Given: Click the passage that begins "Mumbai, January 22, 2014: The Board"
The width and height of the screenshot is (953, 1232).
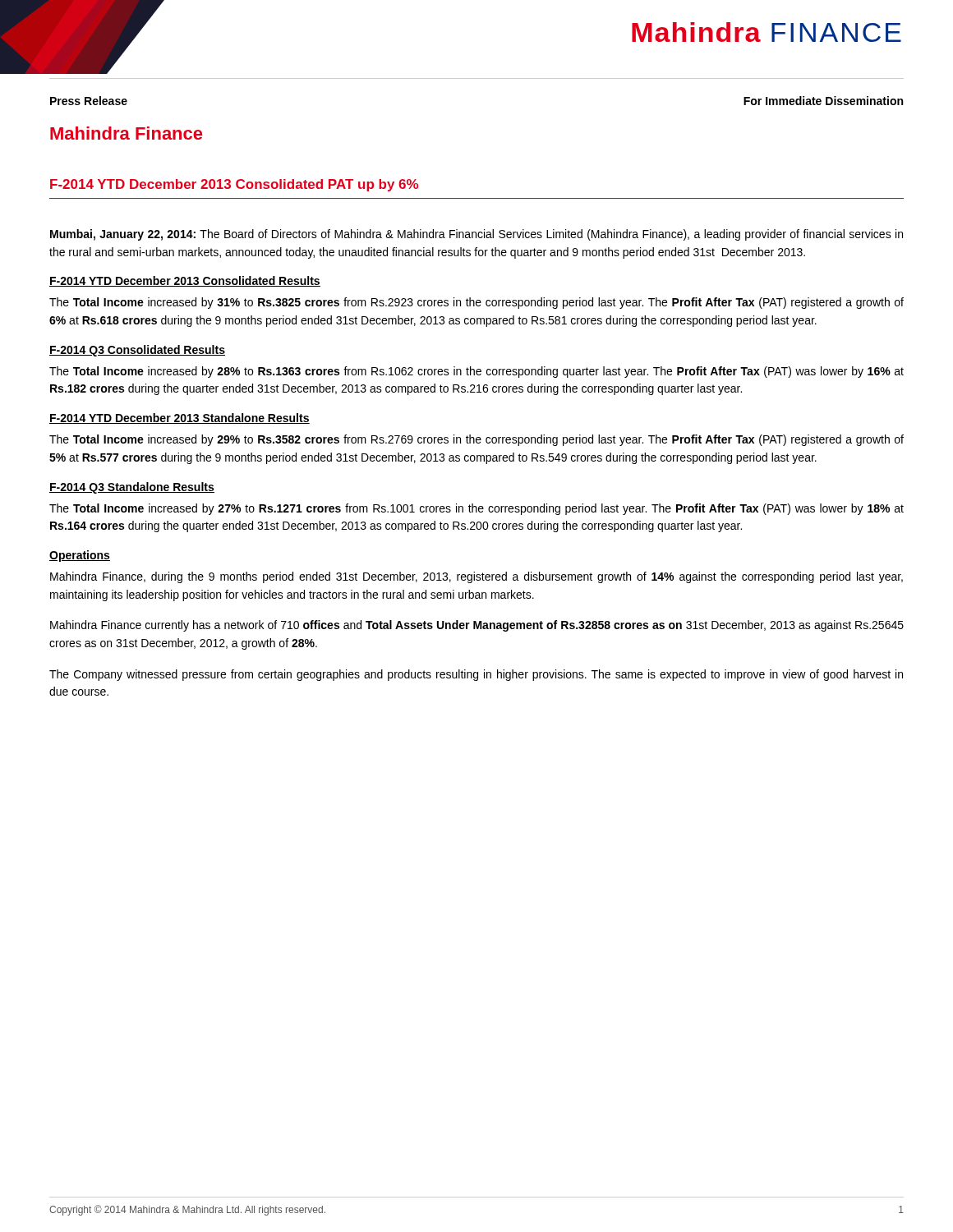Looking at the screenshot, I should click(x=476, y=243).
